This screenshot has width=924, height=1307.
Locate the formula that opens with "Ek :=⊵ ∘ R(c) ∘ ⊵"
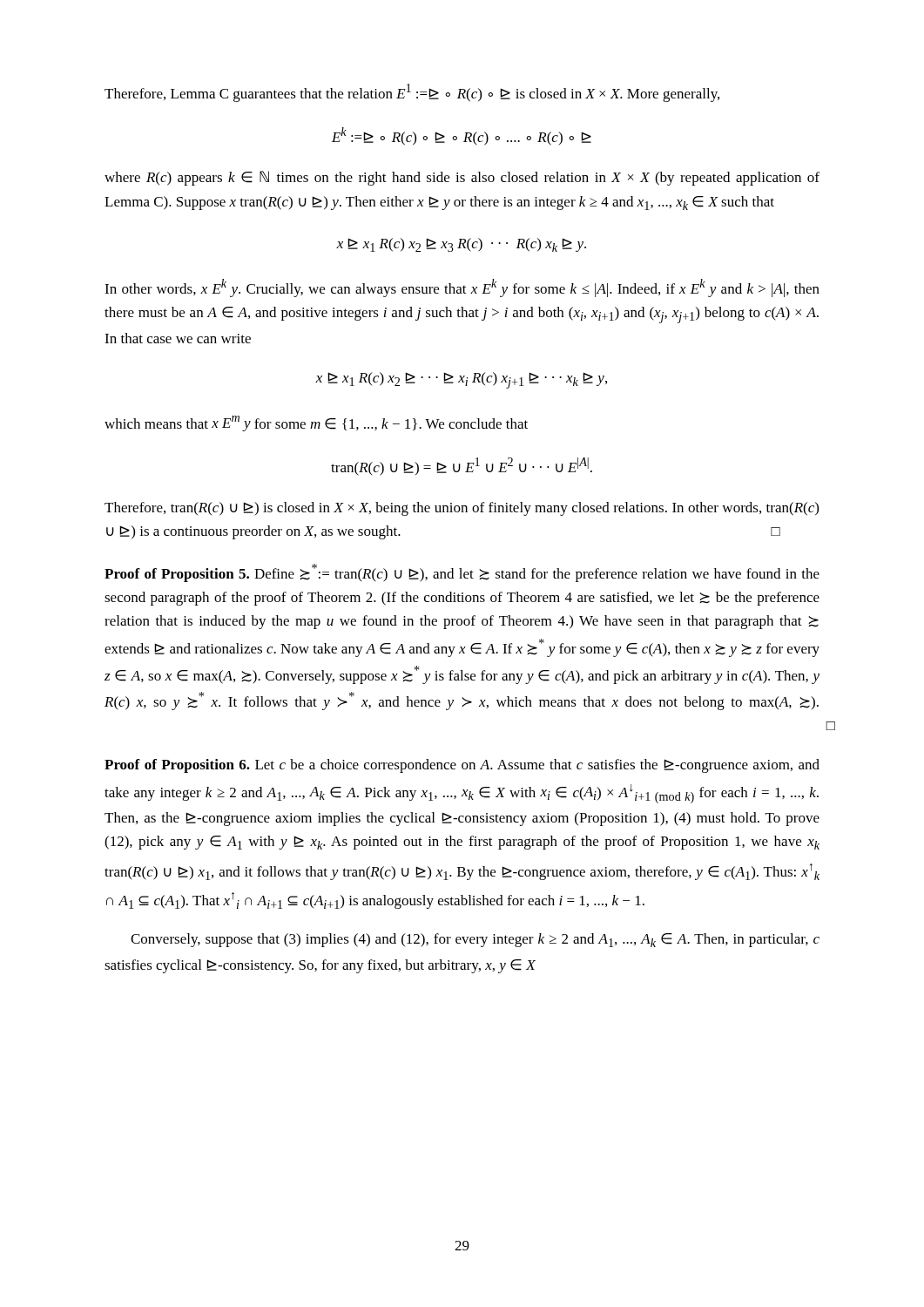pyautogui.click(x=462, y=135)
